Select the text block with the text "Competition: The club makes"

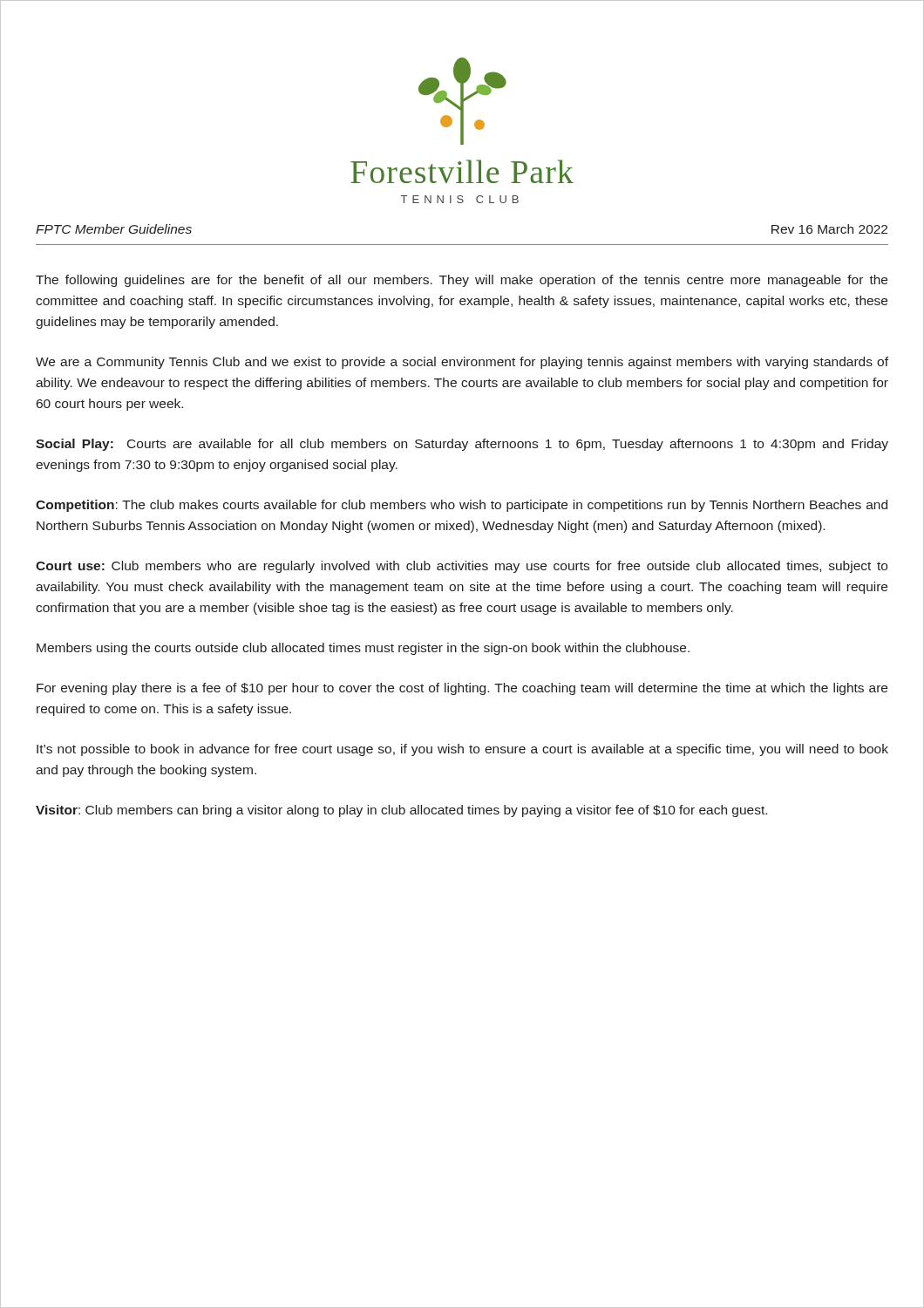(x=462, y=515)
